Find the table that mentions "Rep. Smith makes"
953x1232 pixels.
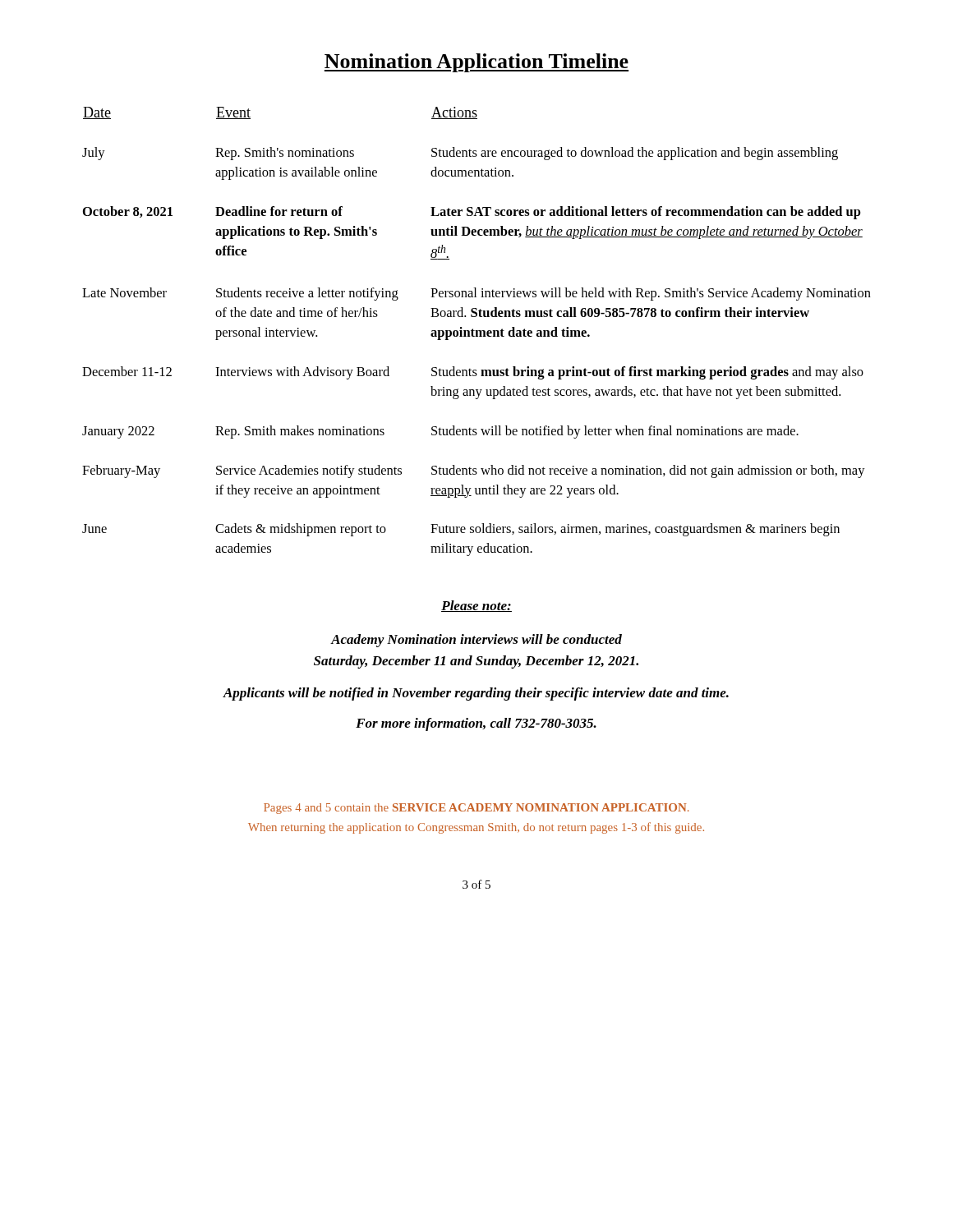pos(476,336)
